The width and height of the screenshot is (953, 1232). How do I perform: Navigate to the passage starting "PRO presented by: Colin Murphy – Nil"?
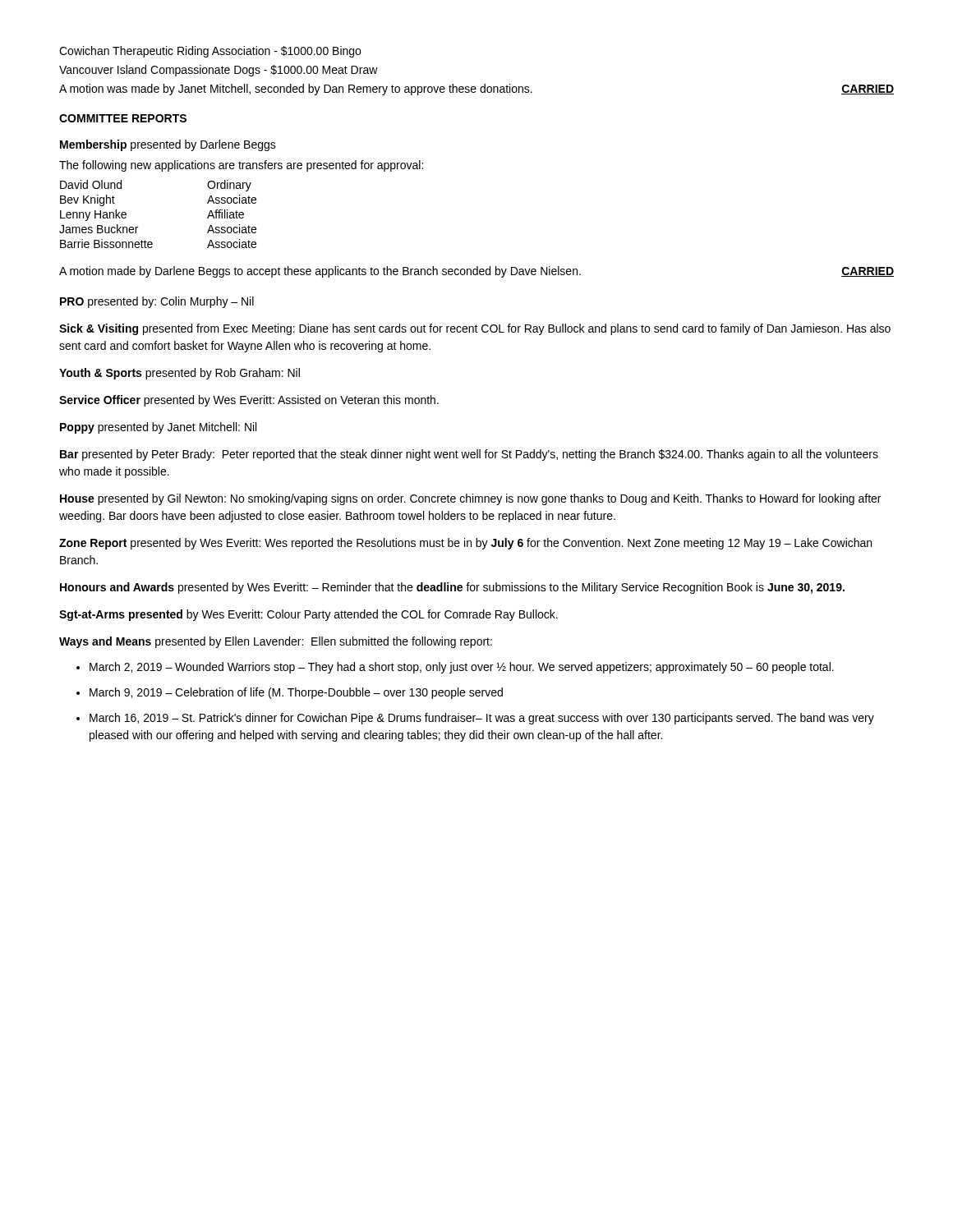click(x=157, y=301)
